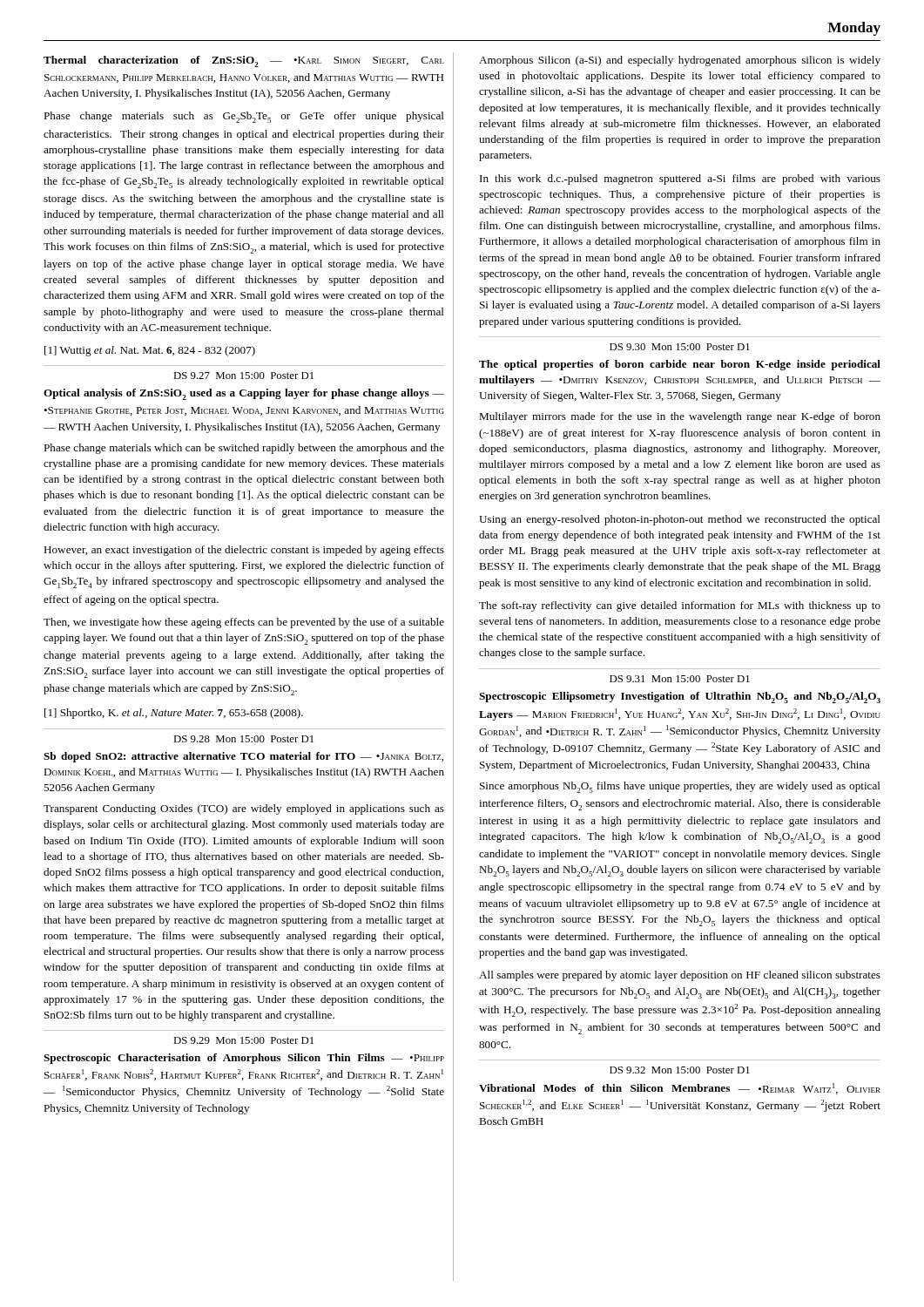Viewport: 924px width, 1307px height.
Task: Click on the region starting "Transparent Conducting Oxides (TCO) are widely employed in"
Action: [x=244, y=912]
